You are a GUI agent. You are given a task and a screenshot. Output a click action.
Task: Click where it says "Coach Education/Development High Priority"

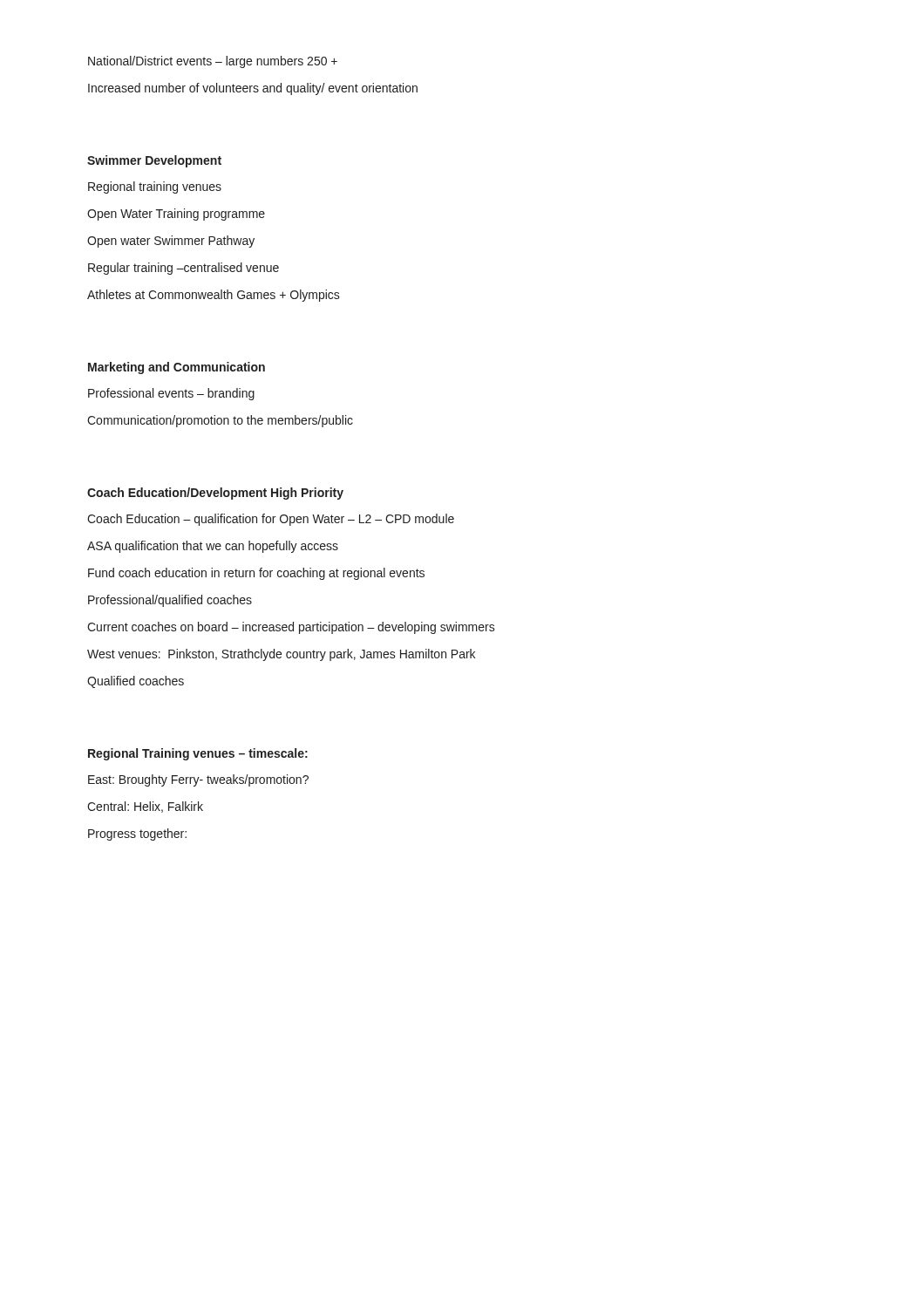click(x=215, y=493)
